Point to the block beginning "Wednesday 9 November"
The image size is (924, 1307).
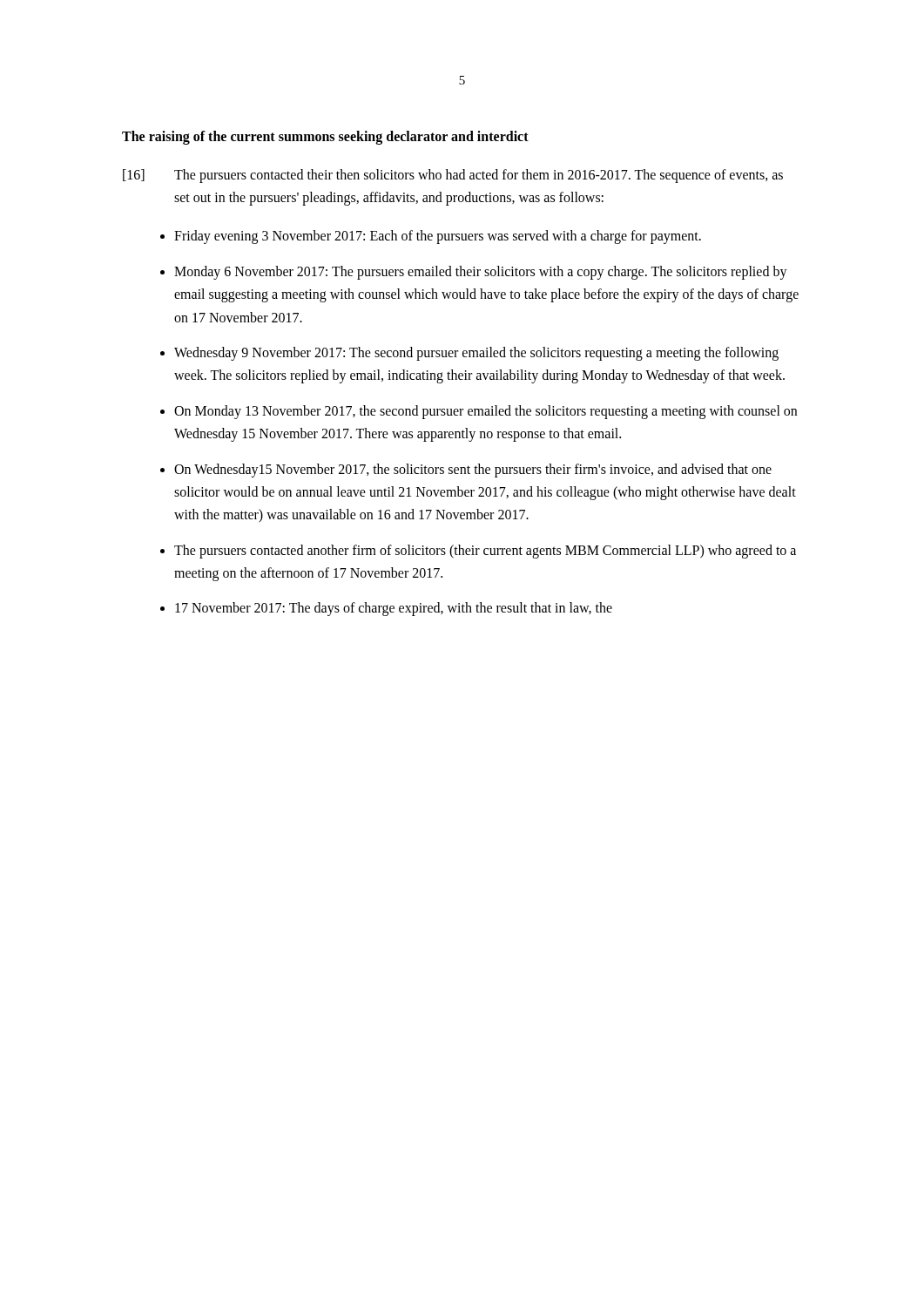pyautogui.click(x=480, y=364)
